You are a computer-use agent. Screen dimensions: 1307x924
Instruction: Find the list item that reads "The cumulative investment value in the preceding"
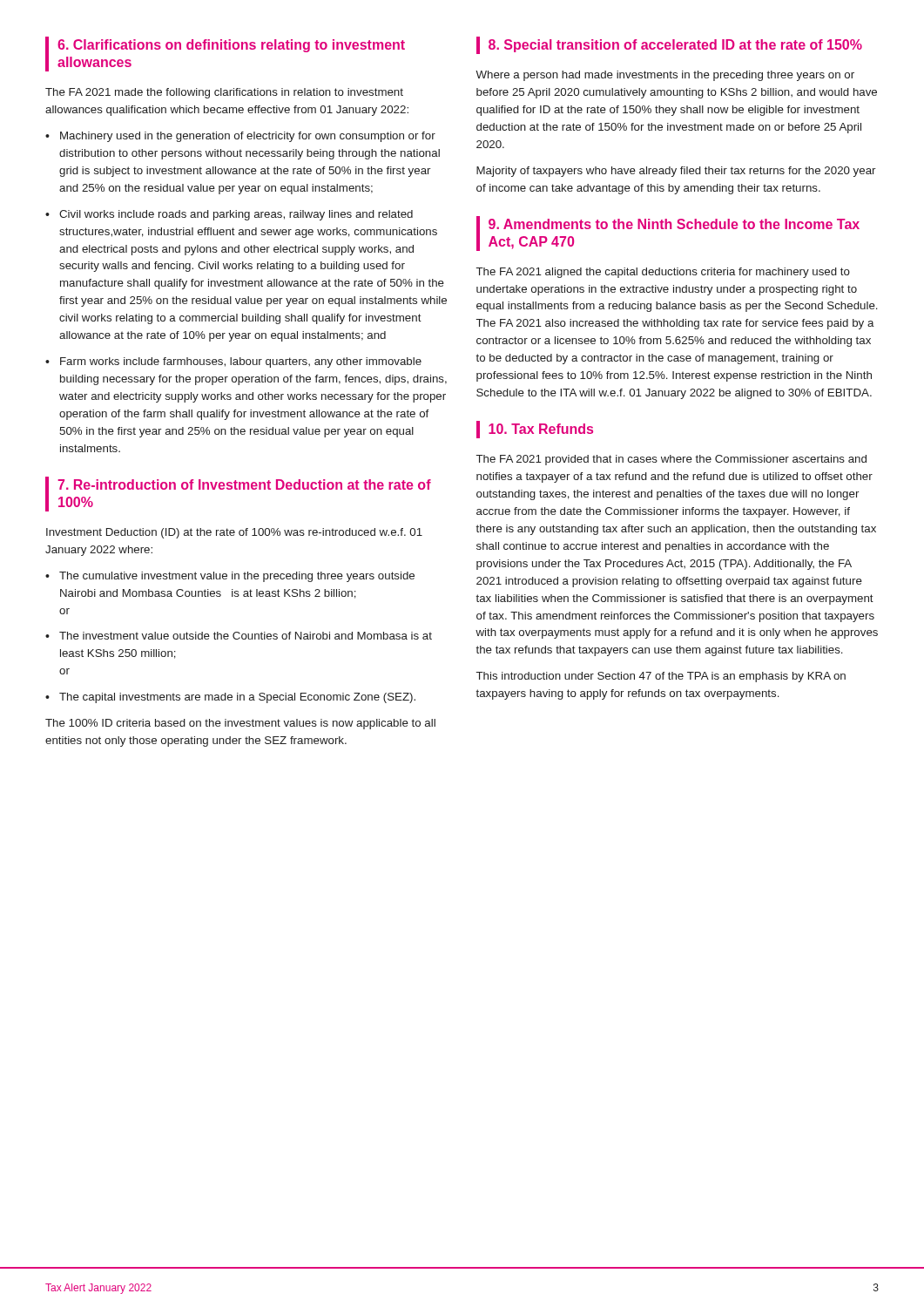237,593
